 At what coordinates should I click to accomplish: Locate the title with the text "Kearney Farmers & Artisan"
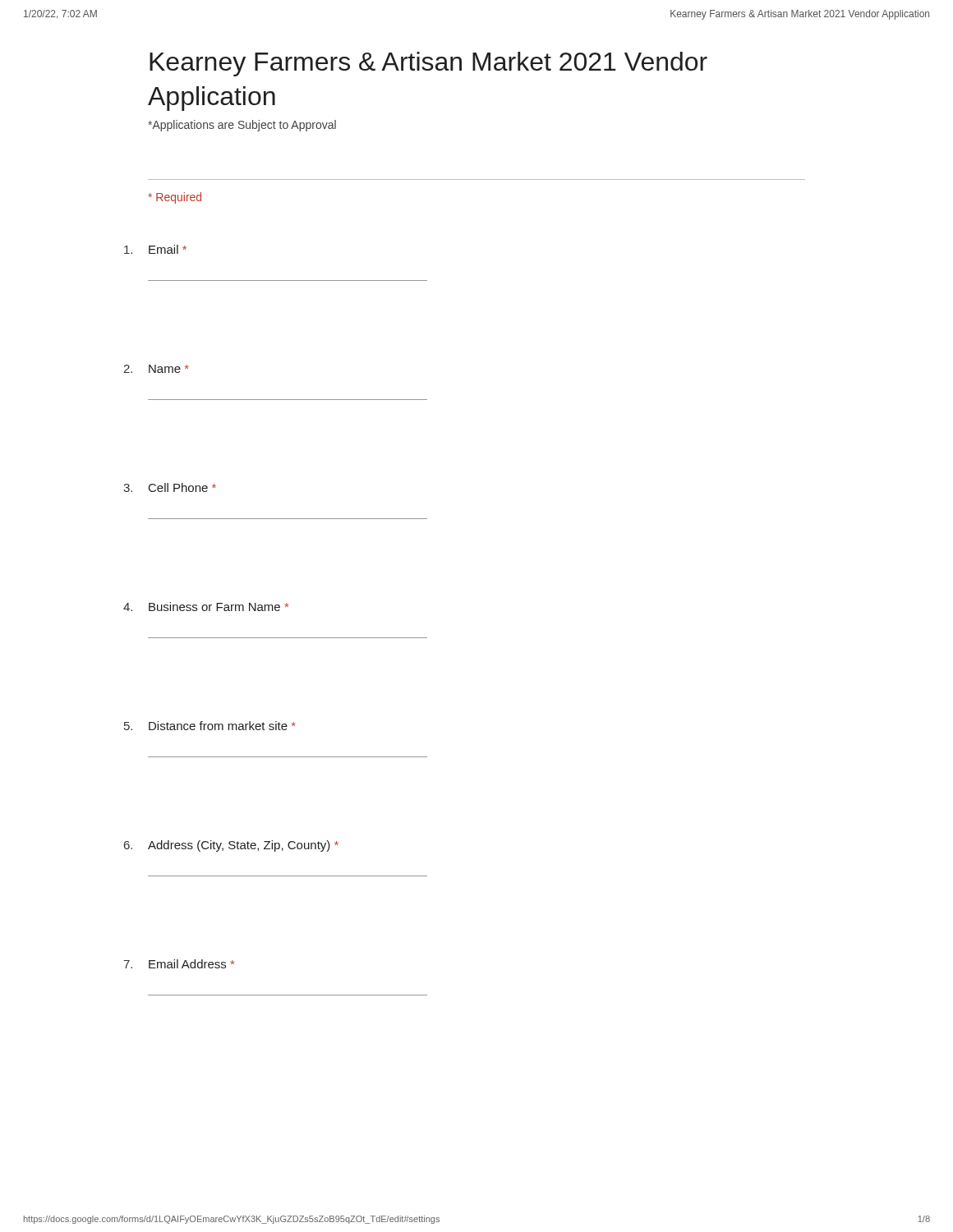pyautogui.click(x=428, y=64)
